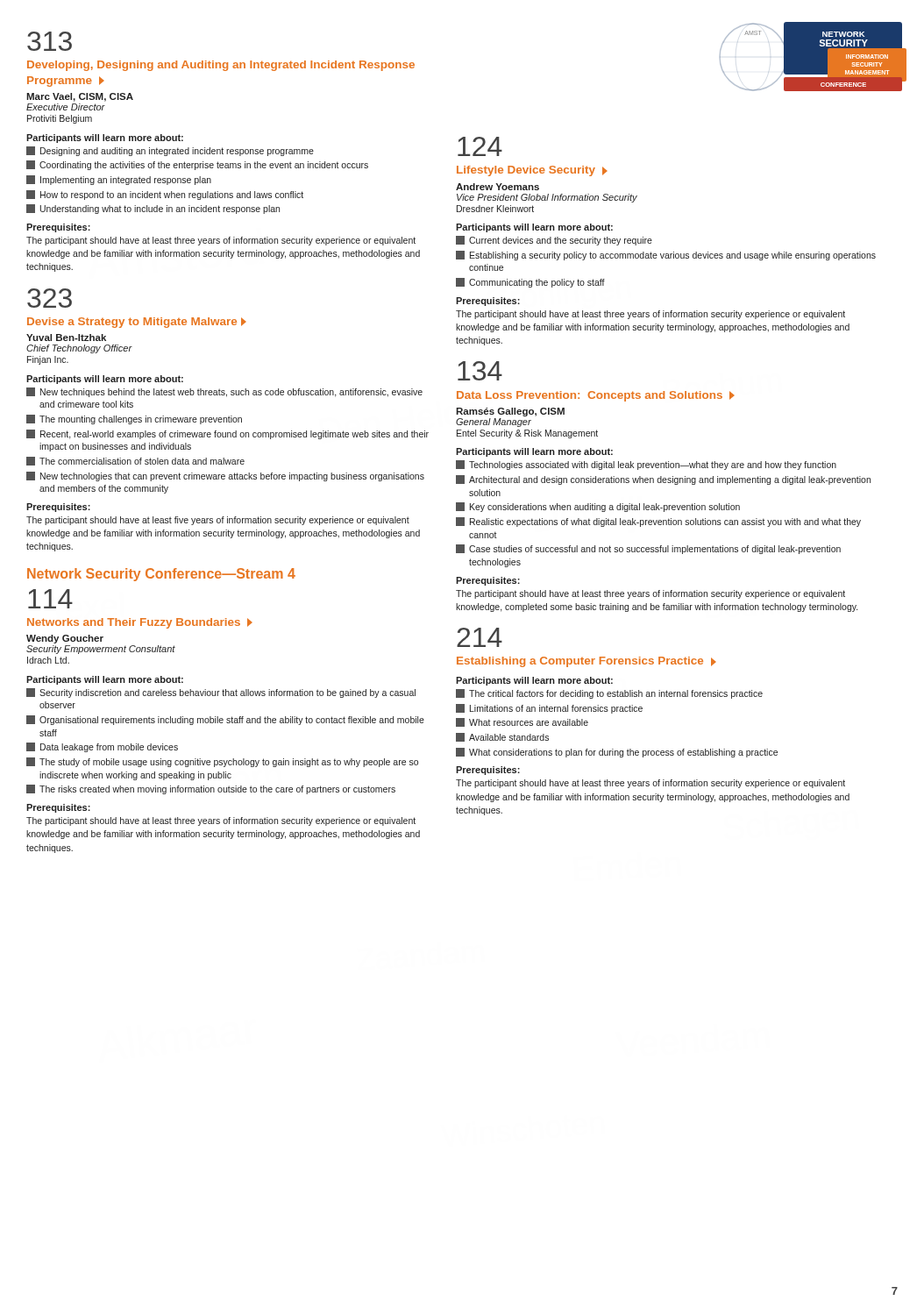Screen dimensions: 1315x924
Task: Find the list item containing "New techniques behind"
Action: 228,398
